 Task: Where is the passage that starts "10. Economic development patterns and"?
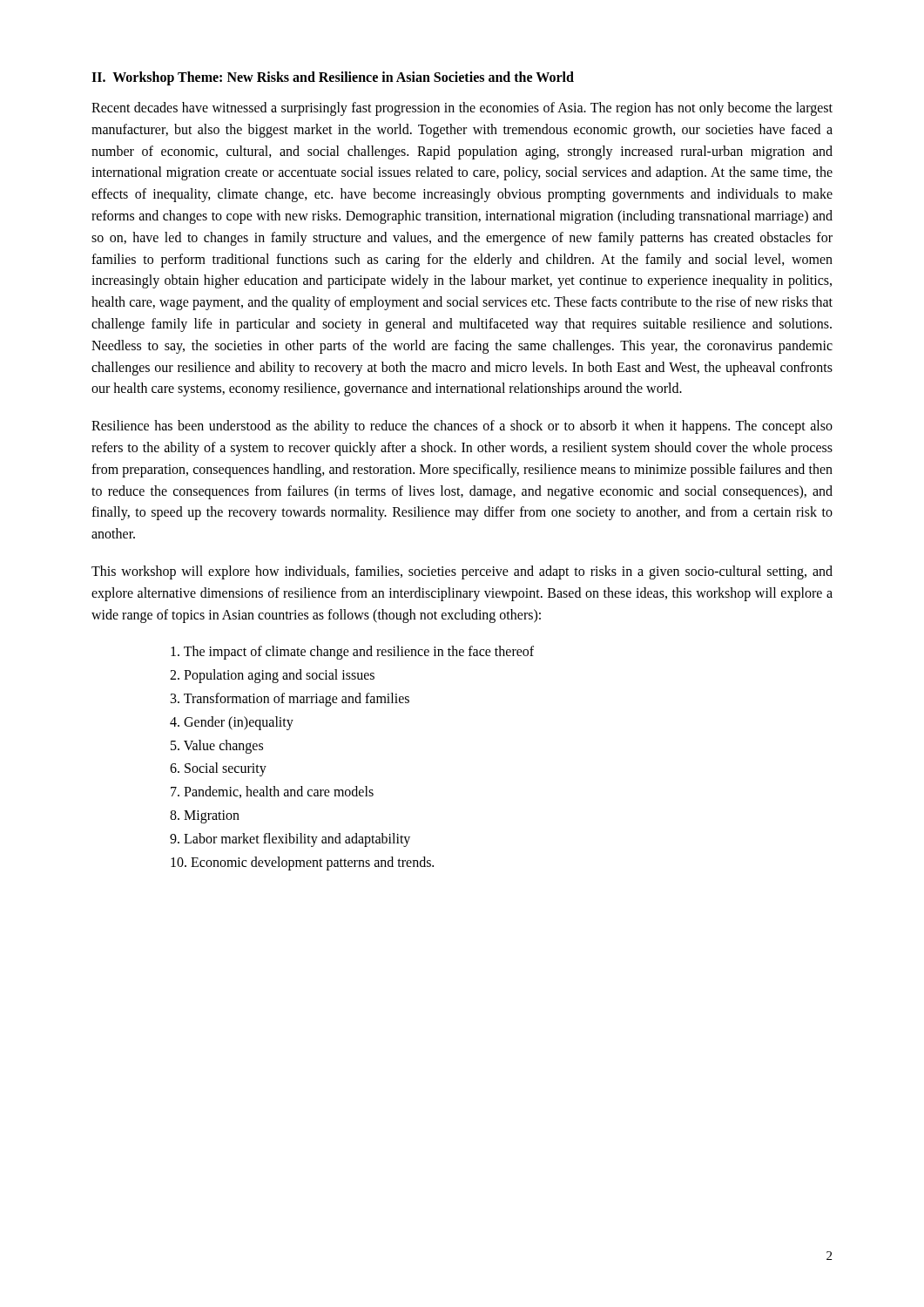pyautogui.click(x=302, y=862)
